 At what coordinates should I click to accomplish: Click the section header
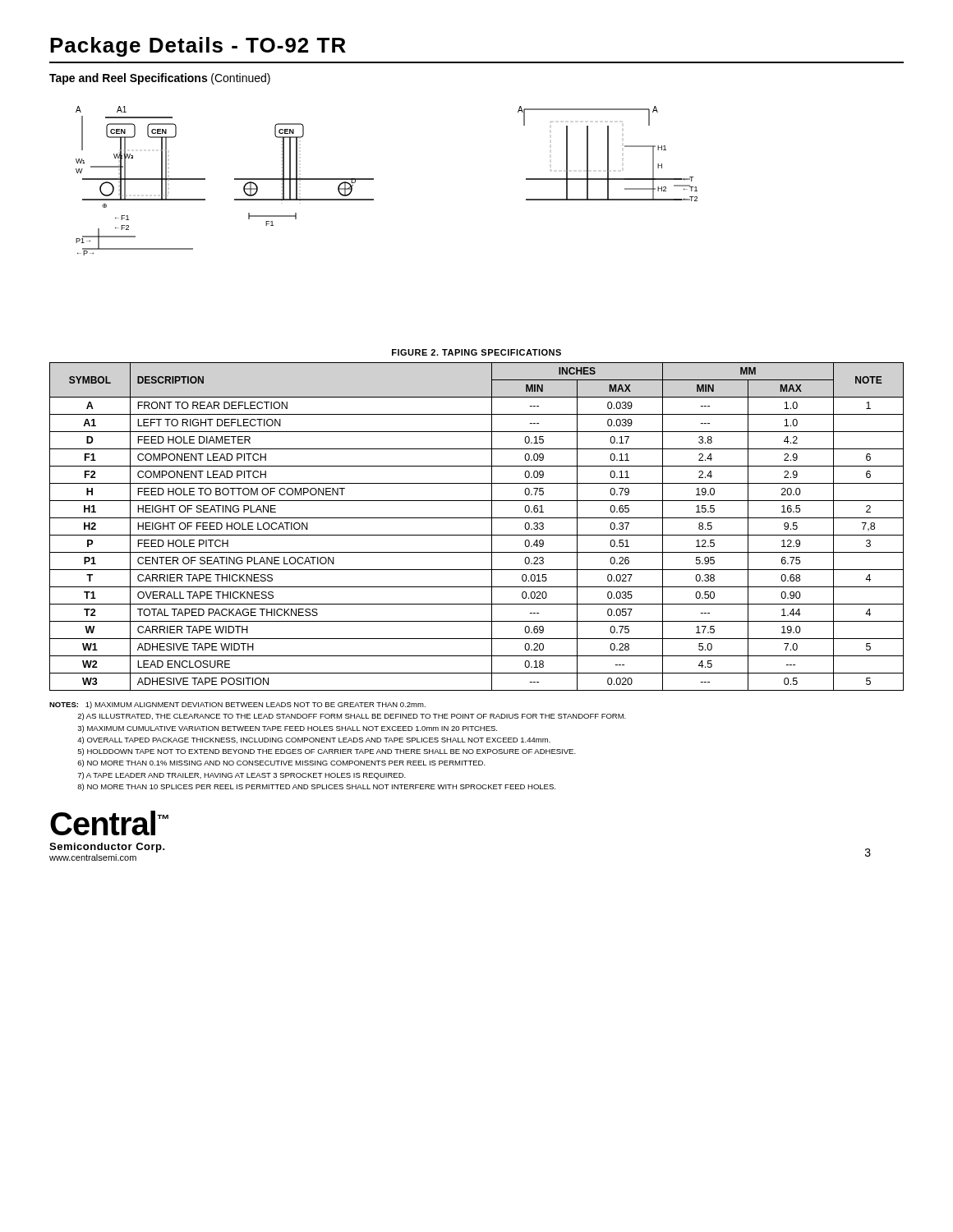[128, 78]
